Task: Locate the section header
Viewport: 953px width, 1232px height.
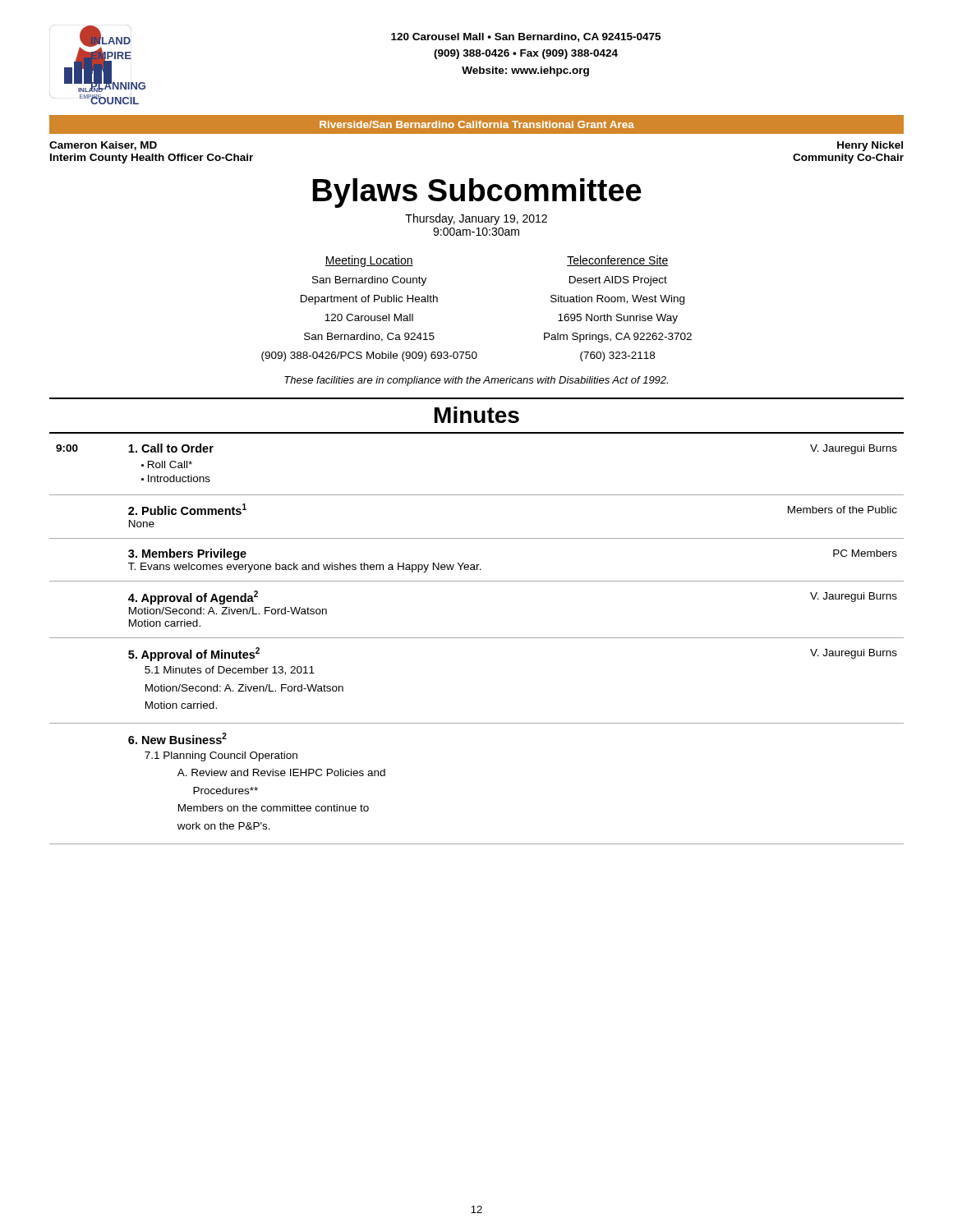Action: pos(476,415)
